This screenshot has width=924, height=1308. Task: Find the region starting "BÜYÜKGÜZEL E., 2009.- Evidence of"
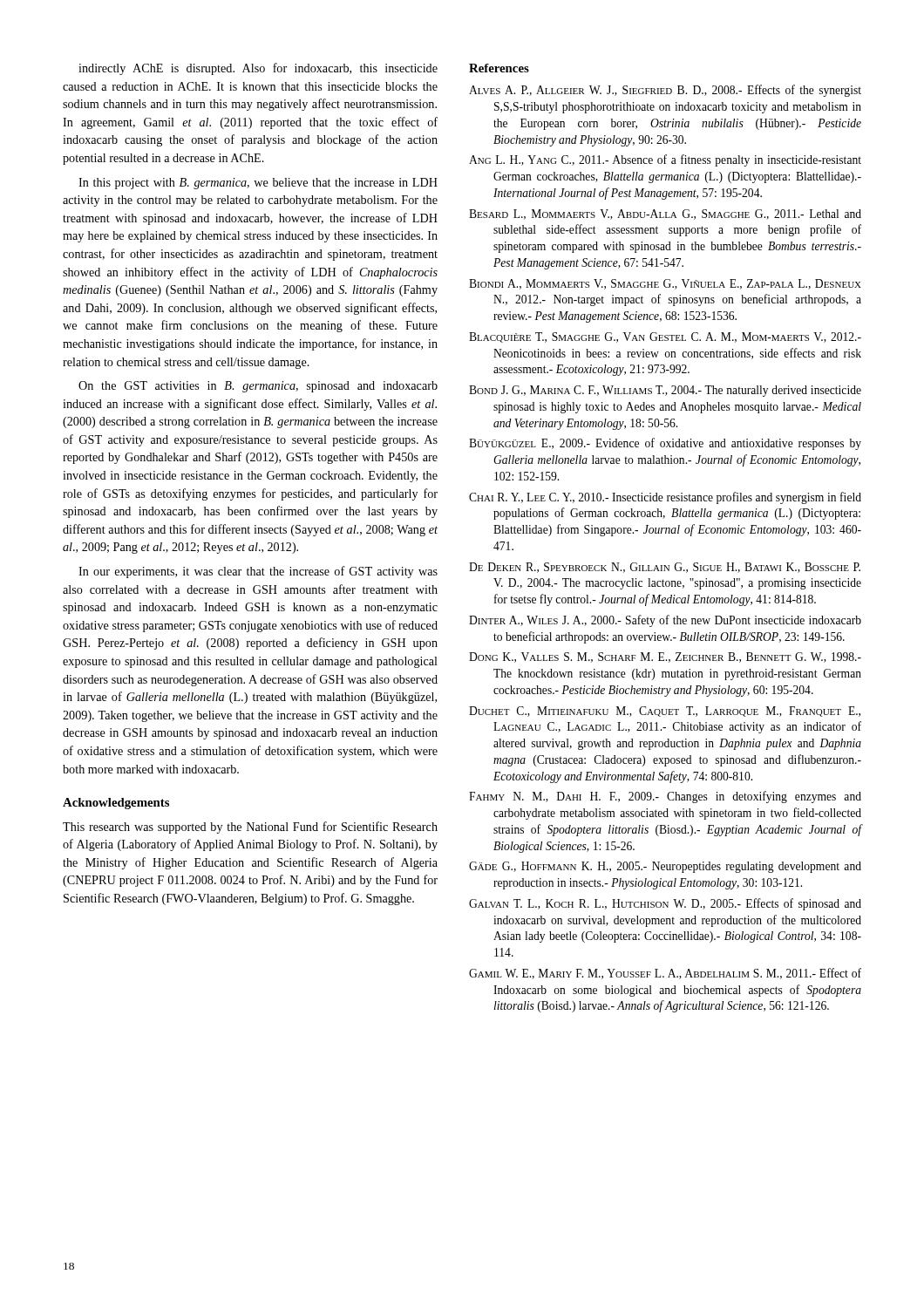[665, 460]
